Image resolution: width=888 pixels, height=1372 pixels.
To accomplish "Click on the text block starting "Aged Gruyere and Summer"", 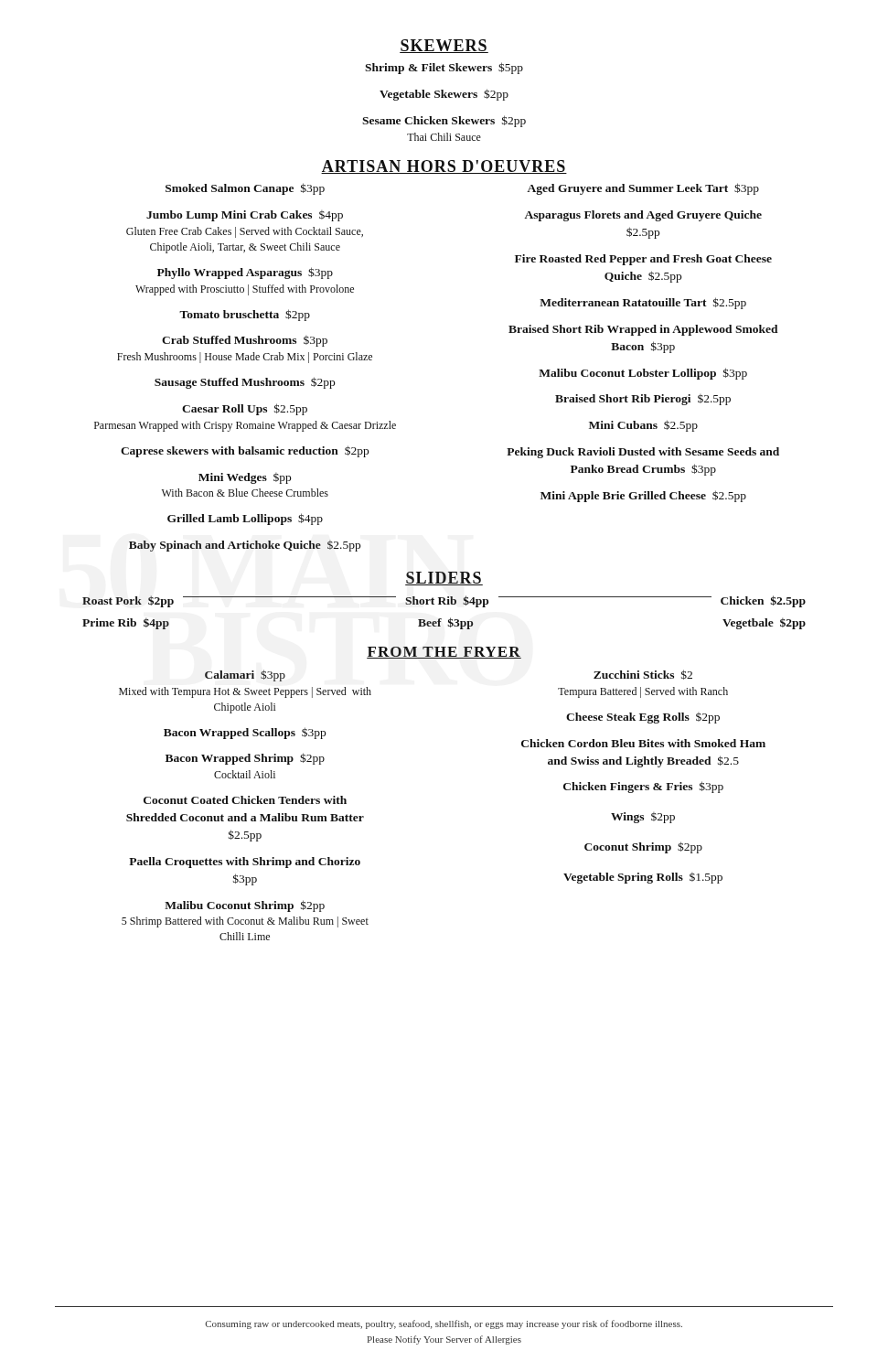I will [643, 188].
